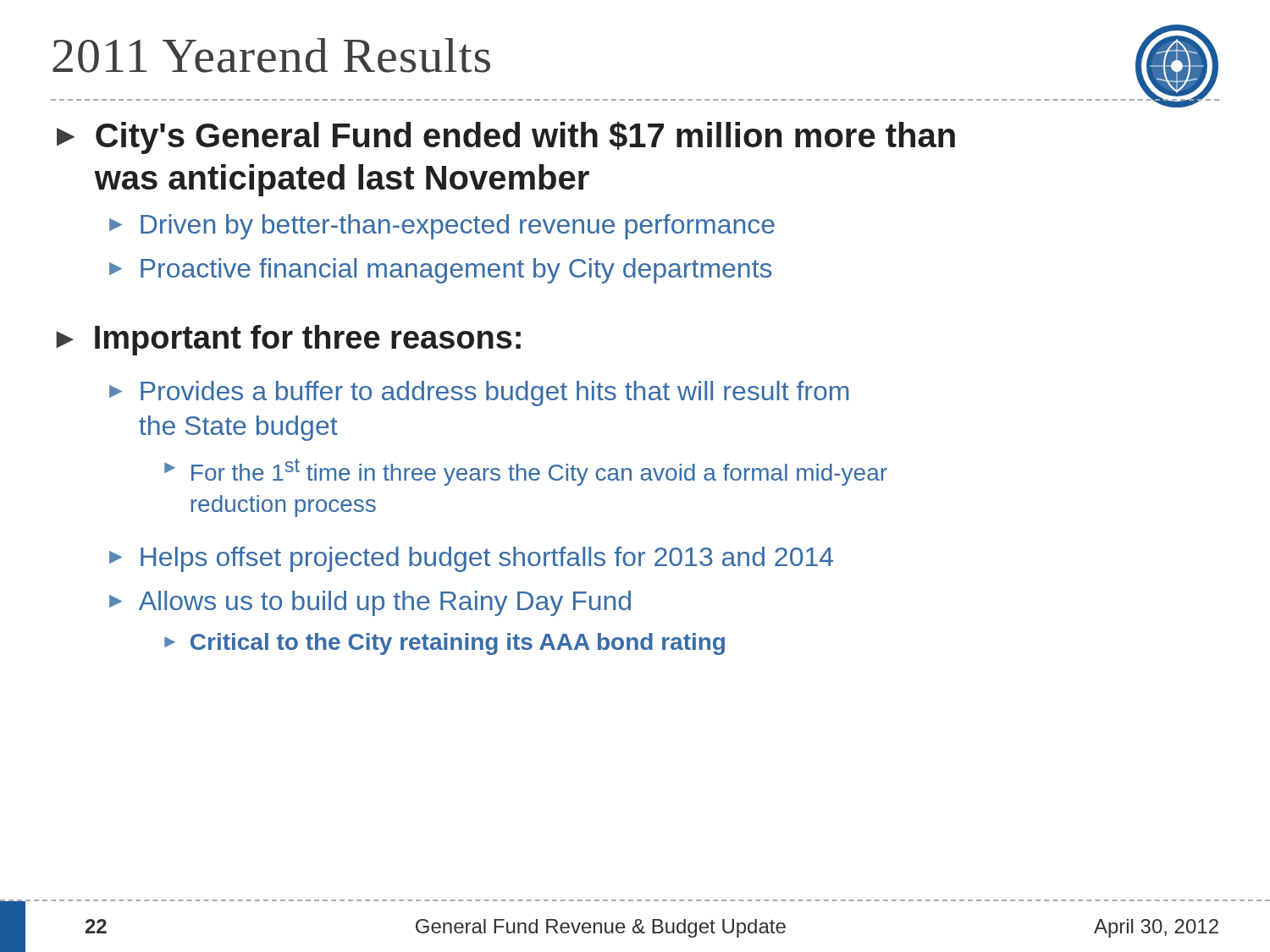Select the title containing "2011 Yearend Results"
The width and height of the screenshot is (1270, 952).
(272, 55)
